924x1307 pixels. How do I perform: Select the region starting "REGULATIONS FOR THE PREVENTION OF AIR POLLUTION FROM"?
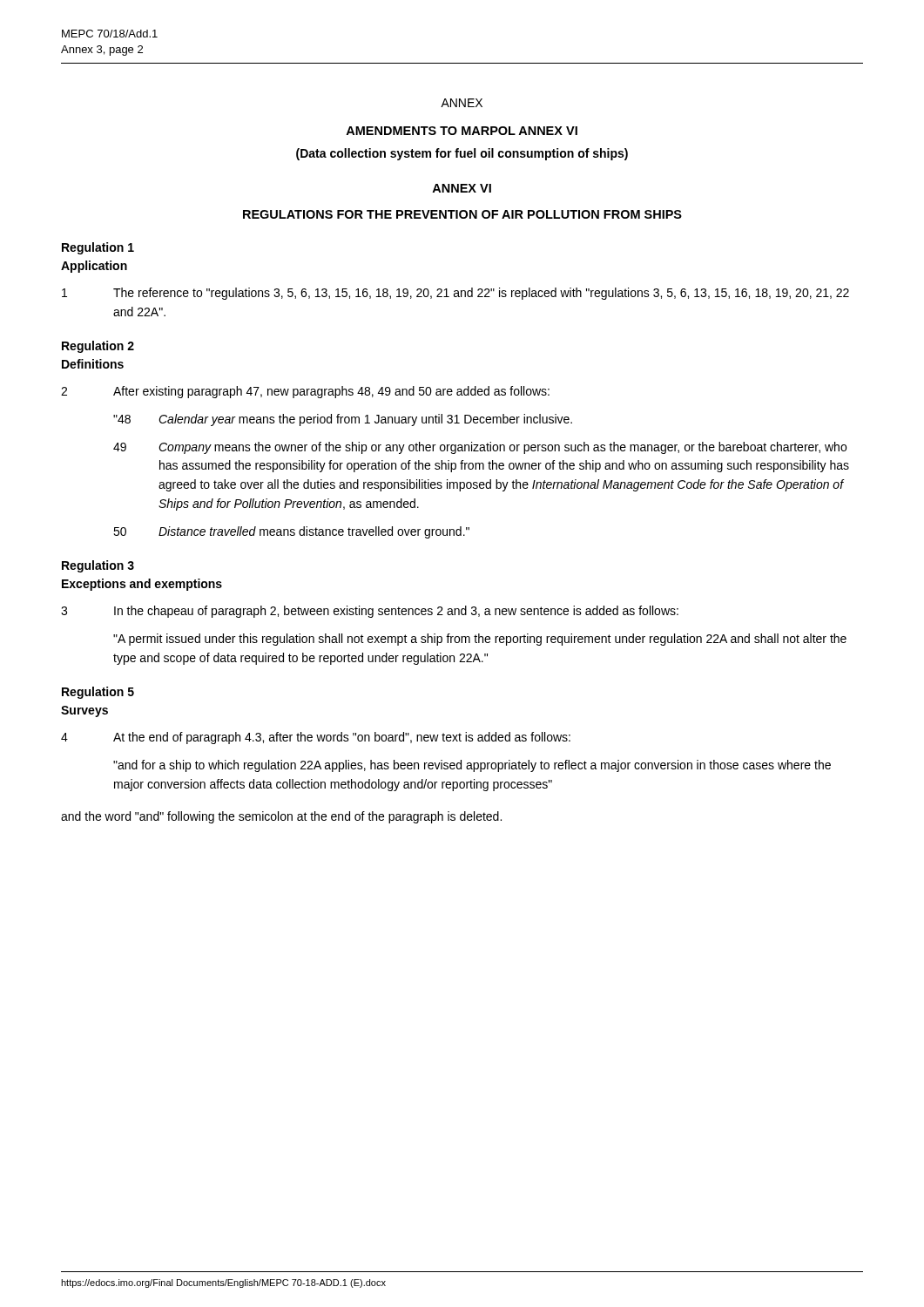click(462, 214)
